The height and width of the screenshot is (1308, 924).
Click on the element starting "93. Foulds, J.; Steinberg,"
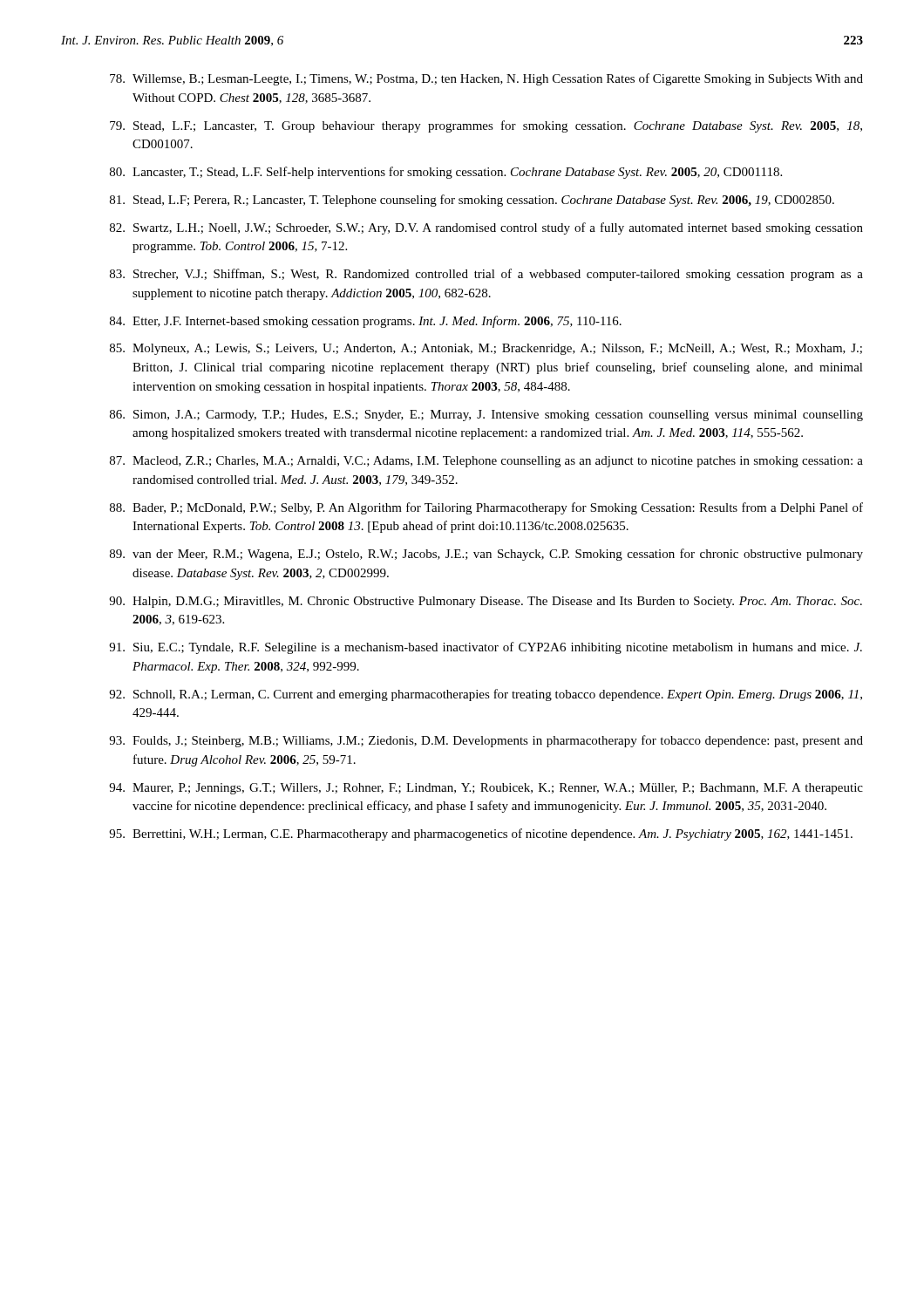tap(475, 751)
